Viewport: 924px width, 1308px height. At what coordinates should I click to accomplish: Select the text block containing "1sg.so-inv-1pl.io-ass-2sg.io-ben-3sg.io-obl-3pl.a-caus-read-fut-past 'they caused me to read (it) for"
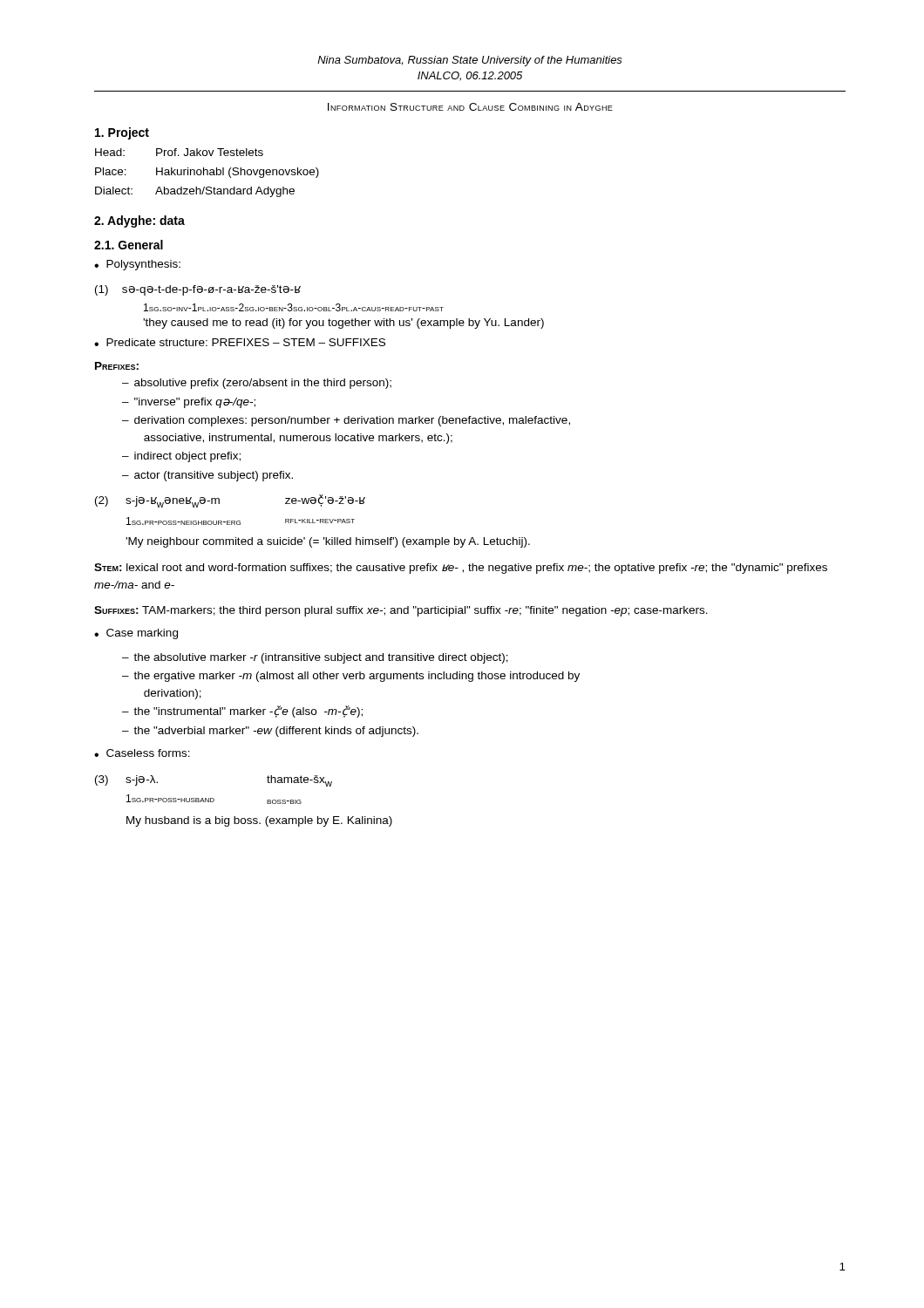(494, 315)
